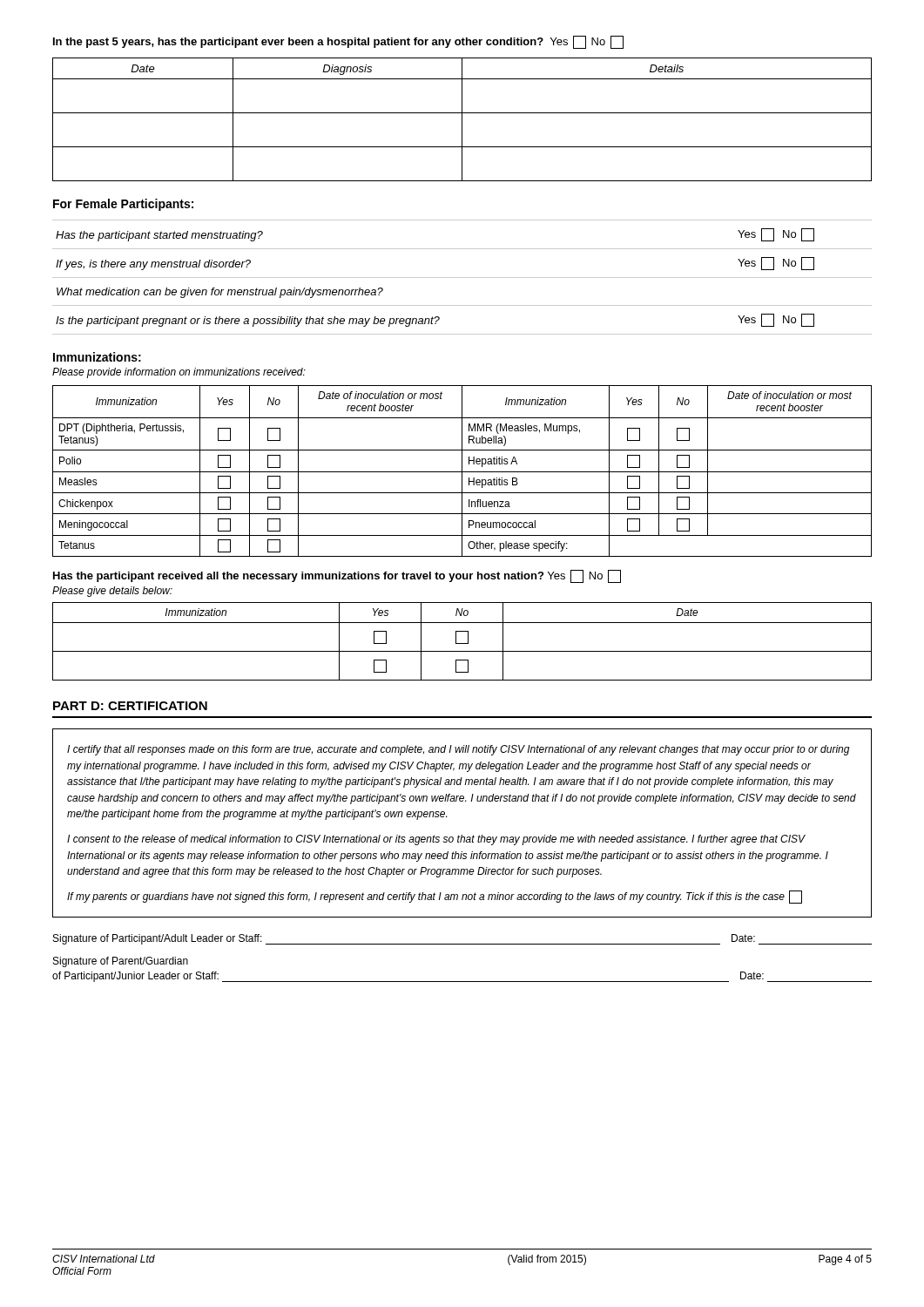Select the block starting "Please provide information on immunizations received:"
The width and height of the screenshot is (924, 1307).
tap(179, 372)
